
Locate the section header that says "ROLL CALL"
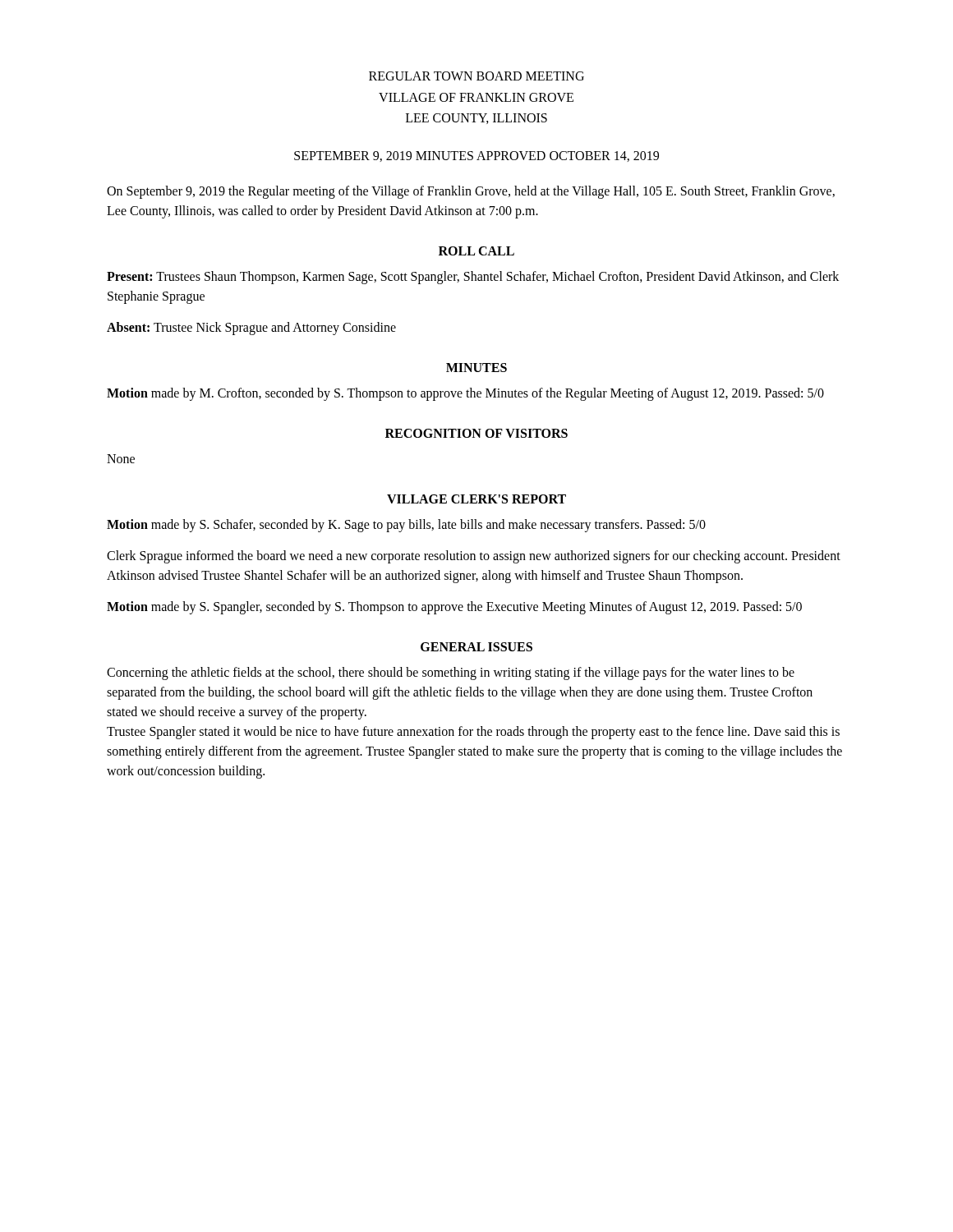pos(476,251)
